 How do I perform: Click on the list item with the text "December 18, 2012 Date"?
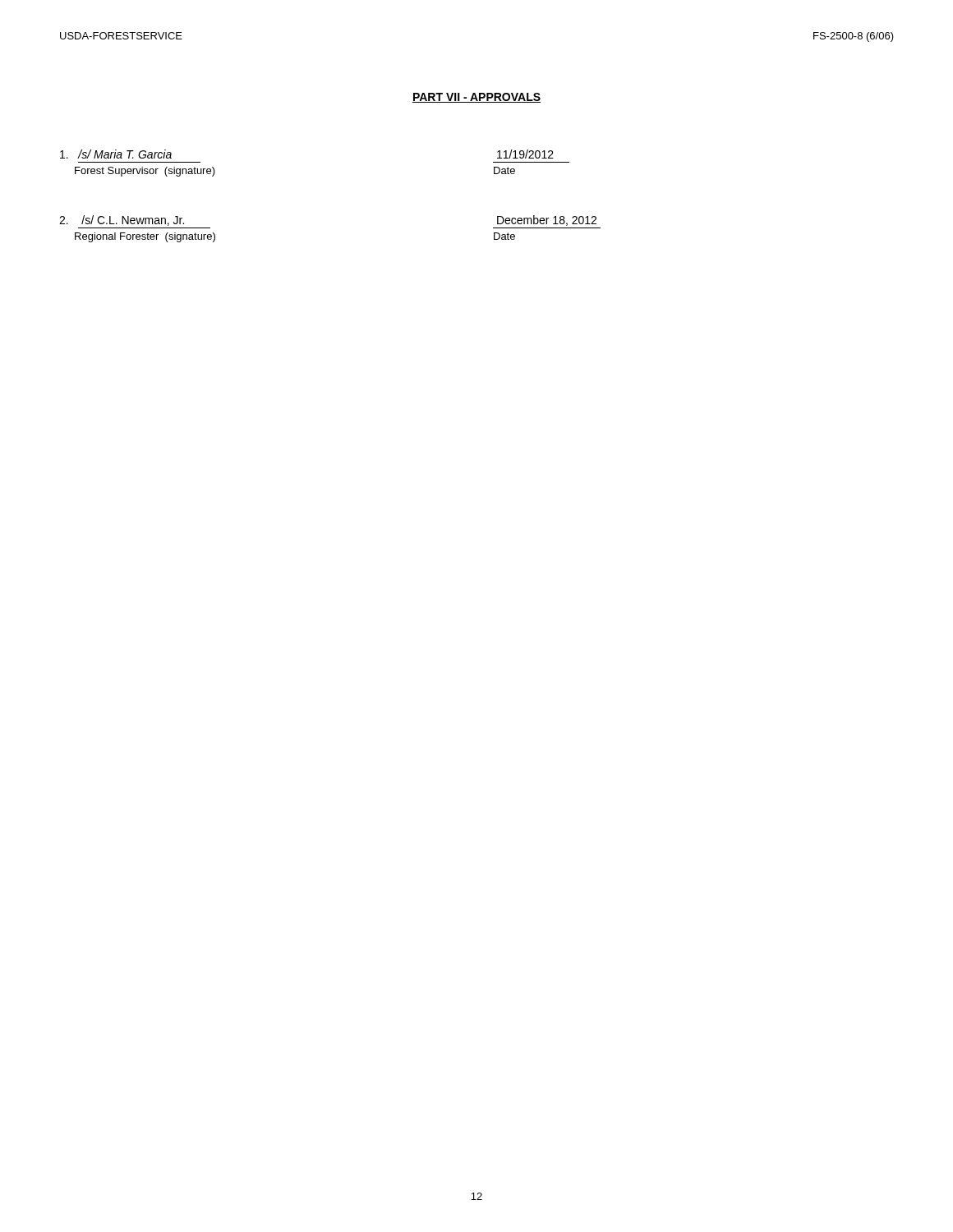(x=547, y=228)
